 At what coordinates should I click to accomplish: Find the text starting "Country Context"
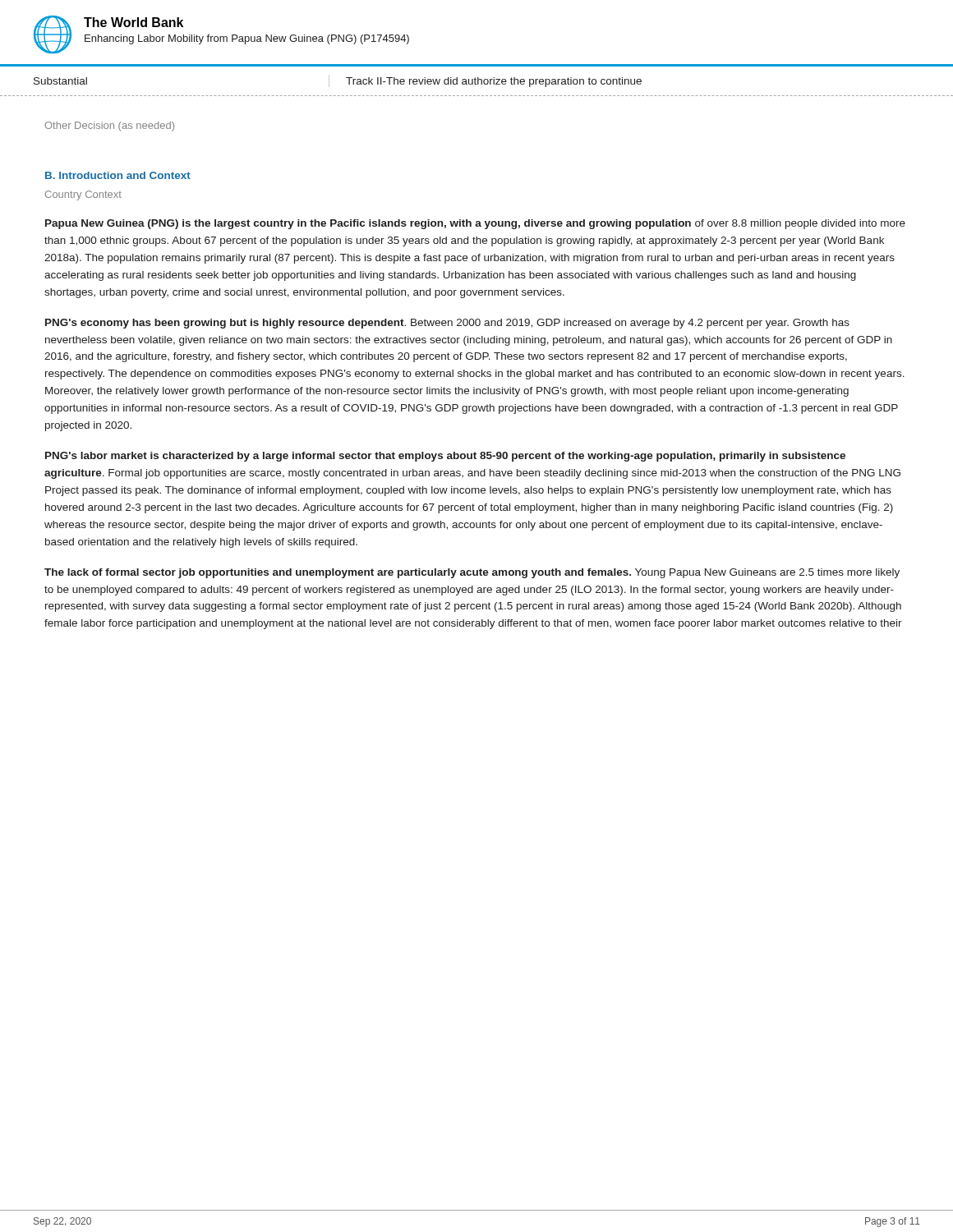pyautogui.click(x=83, y=194)
